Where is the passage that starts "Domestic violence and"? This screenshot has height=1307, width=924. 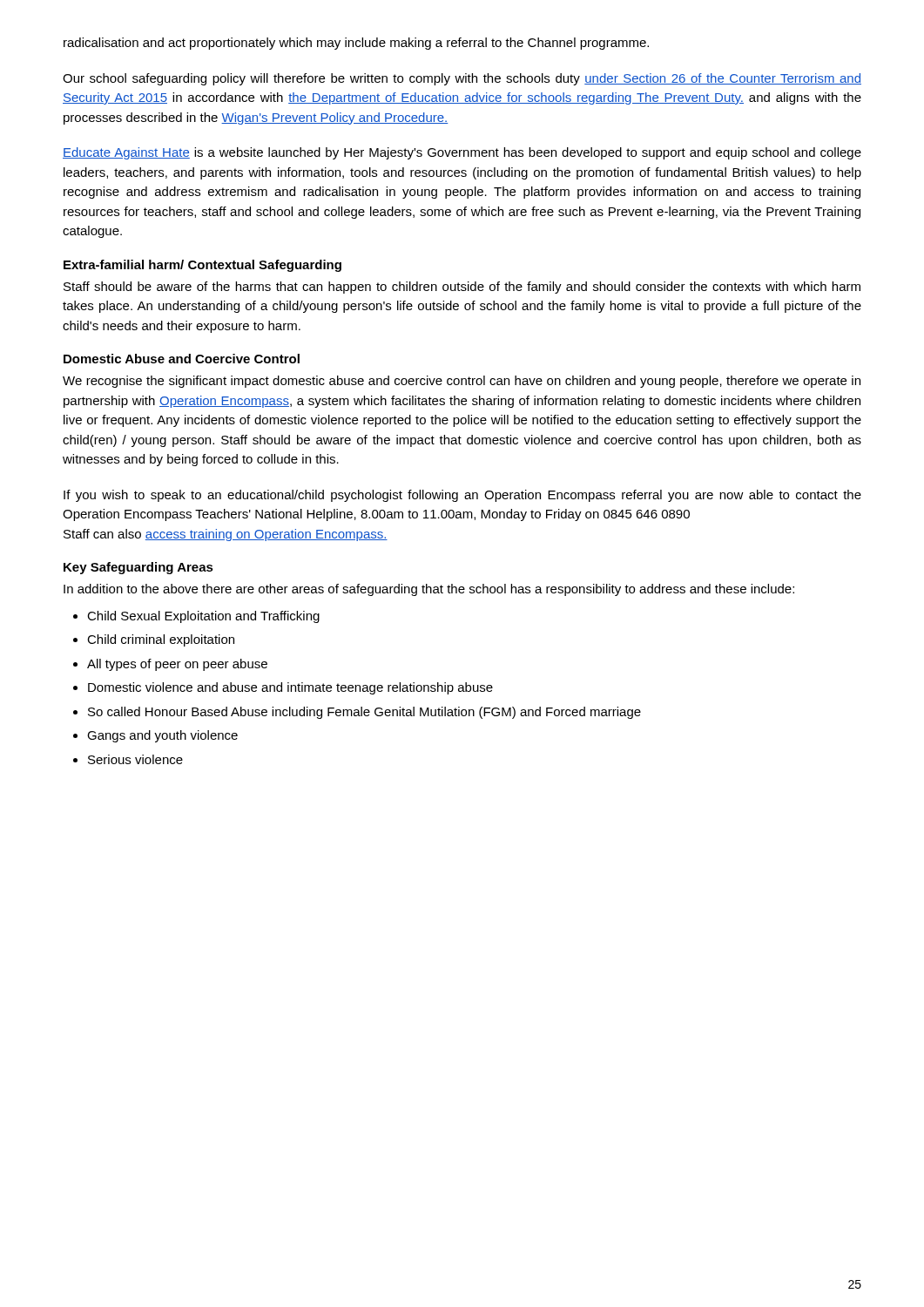point(290,687)
